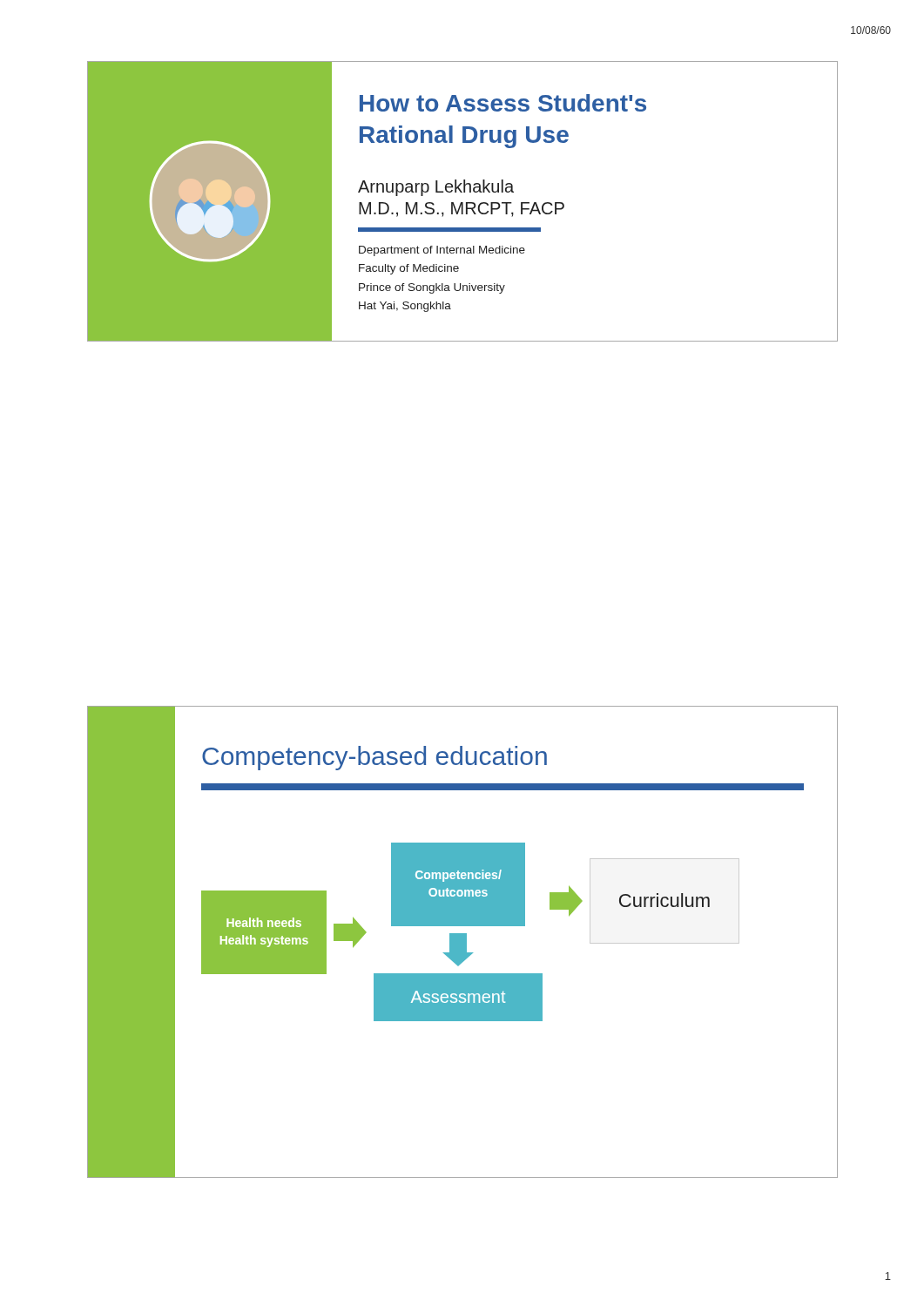Click on the title that reads "How to Assess Student'sRational Drug Use"
The height and width of the screenshot is (1307, 924).
[503, 119]
